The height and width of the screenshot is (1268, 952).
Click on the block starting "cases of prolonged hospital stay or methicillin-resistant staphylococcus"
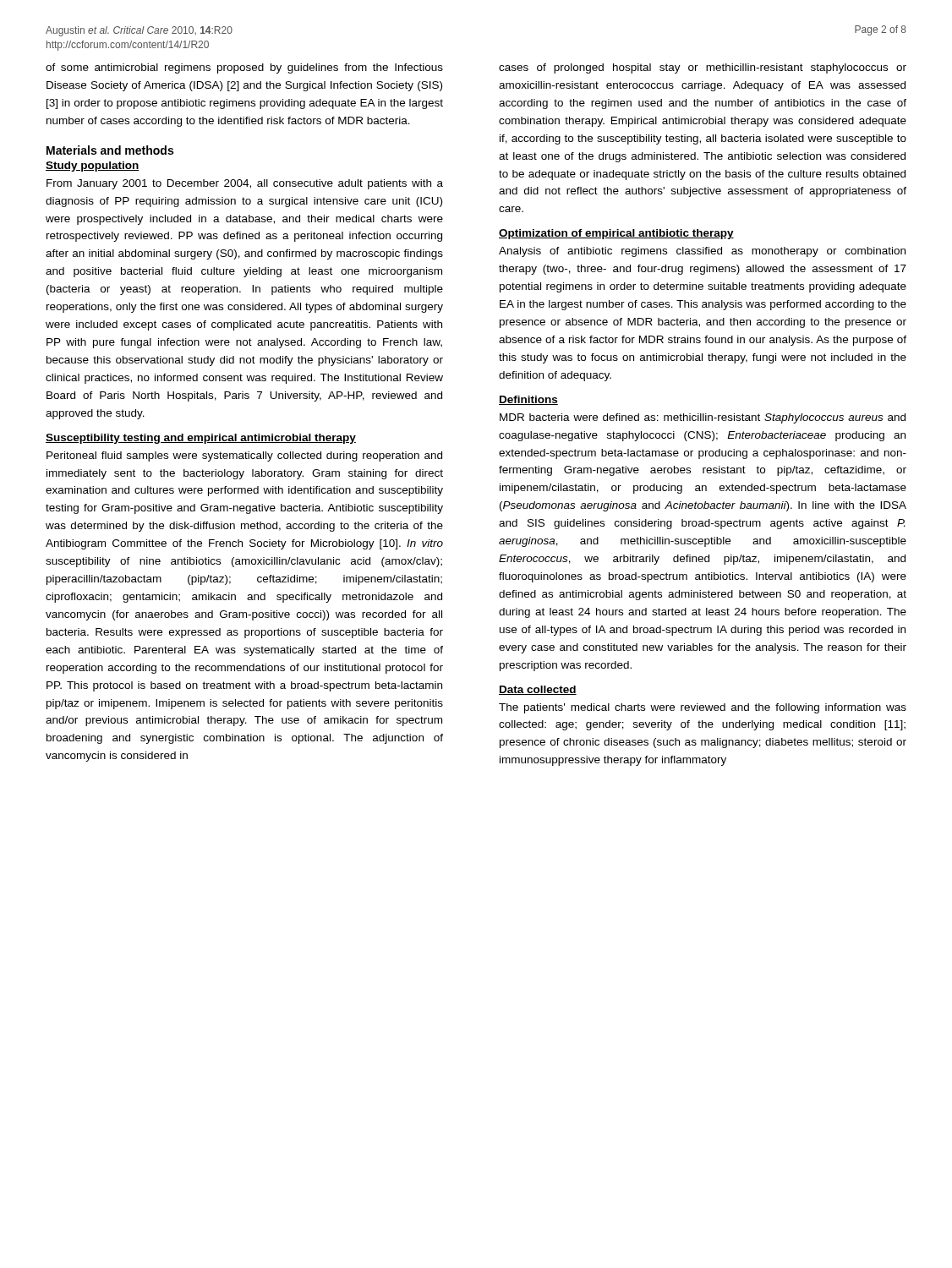[703, 139]
